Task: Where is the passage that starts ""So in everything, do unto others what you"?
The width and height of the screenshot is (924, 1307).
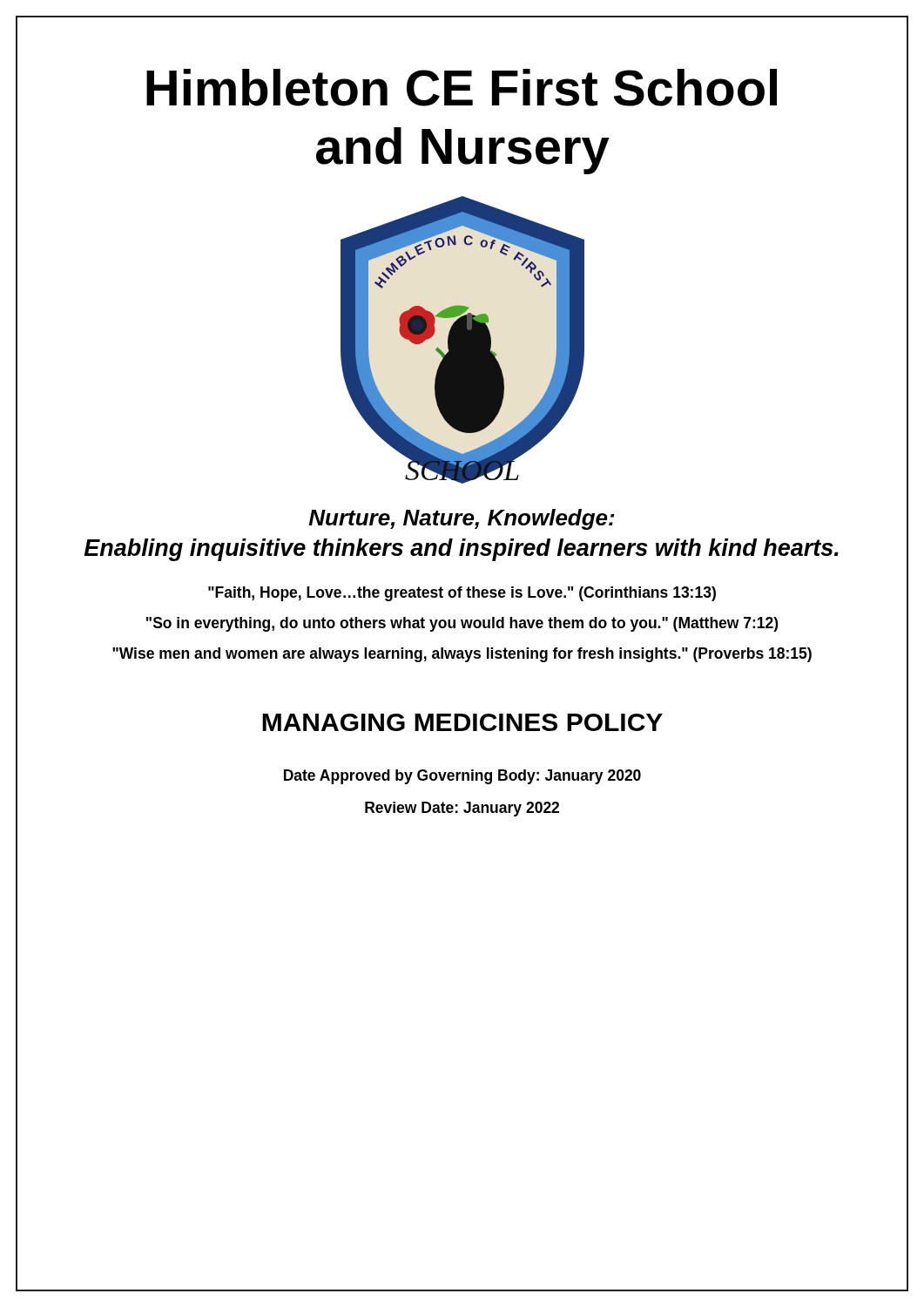Action: coord(462,623)
